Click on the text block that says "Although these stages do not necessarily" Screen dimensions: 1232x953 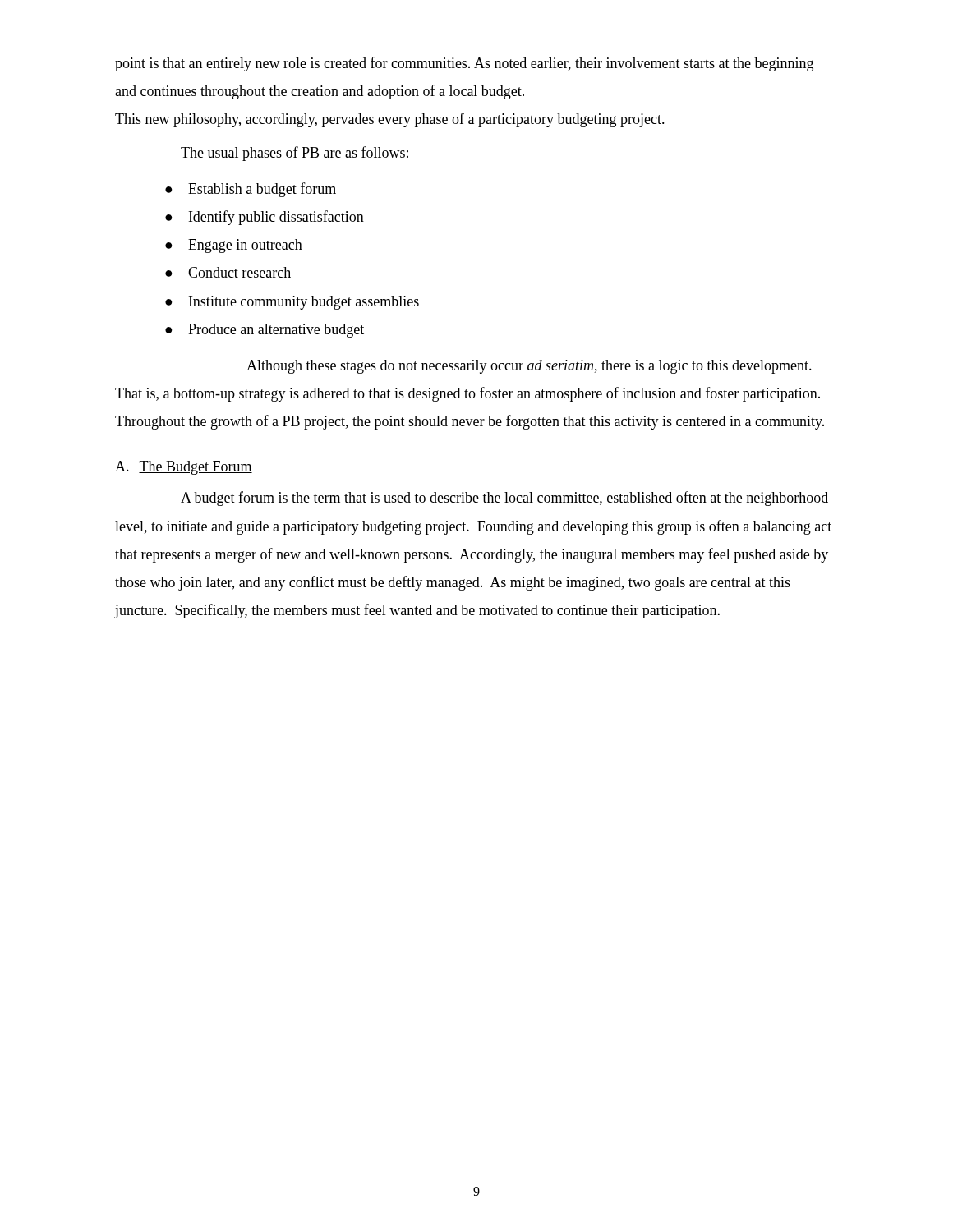tap(470, 393)
